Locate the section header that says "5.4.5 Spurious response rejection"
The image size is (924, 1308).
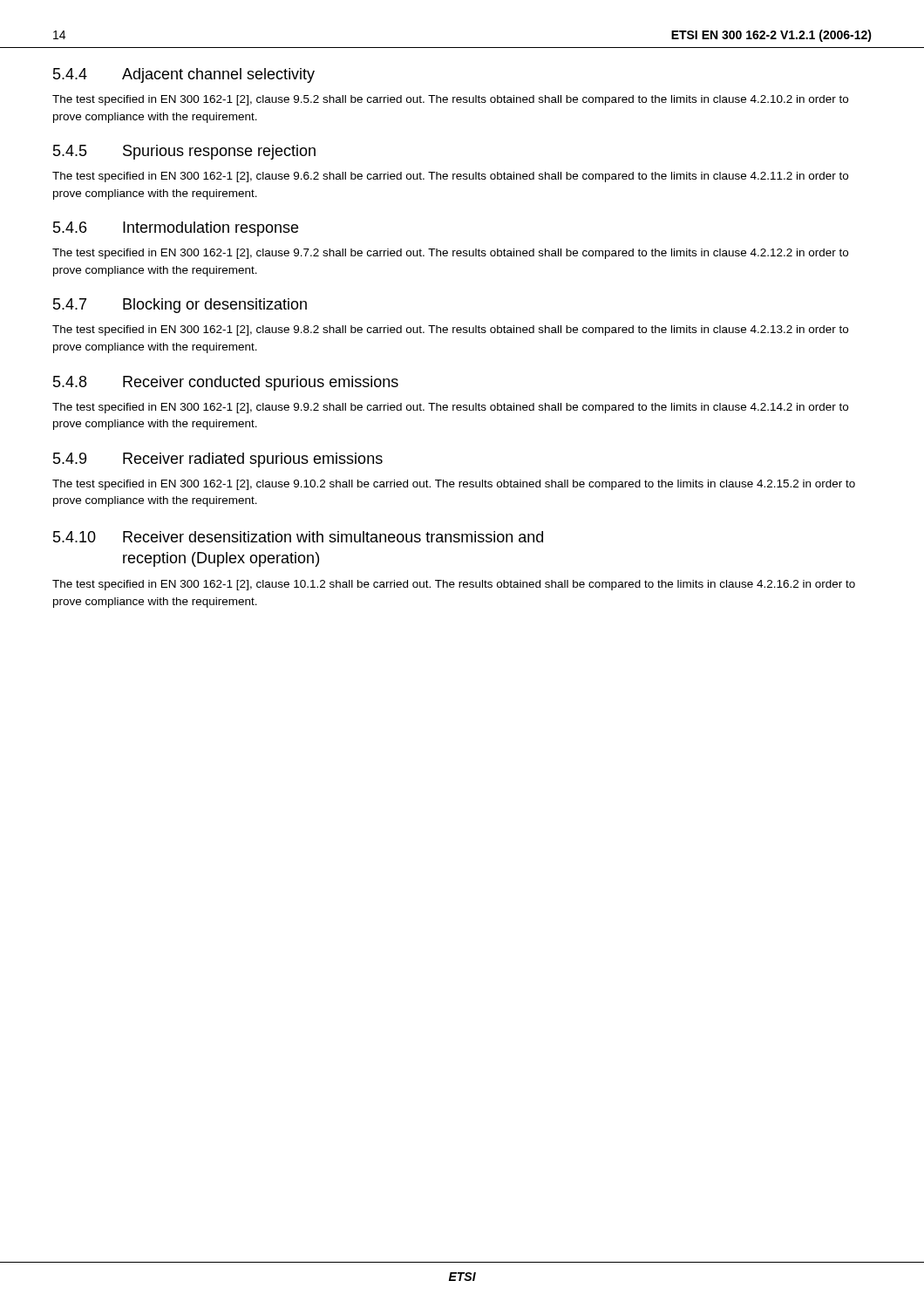click(184, 151)
